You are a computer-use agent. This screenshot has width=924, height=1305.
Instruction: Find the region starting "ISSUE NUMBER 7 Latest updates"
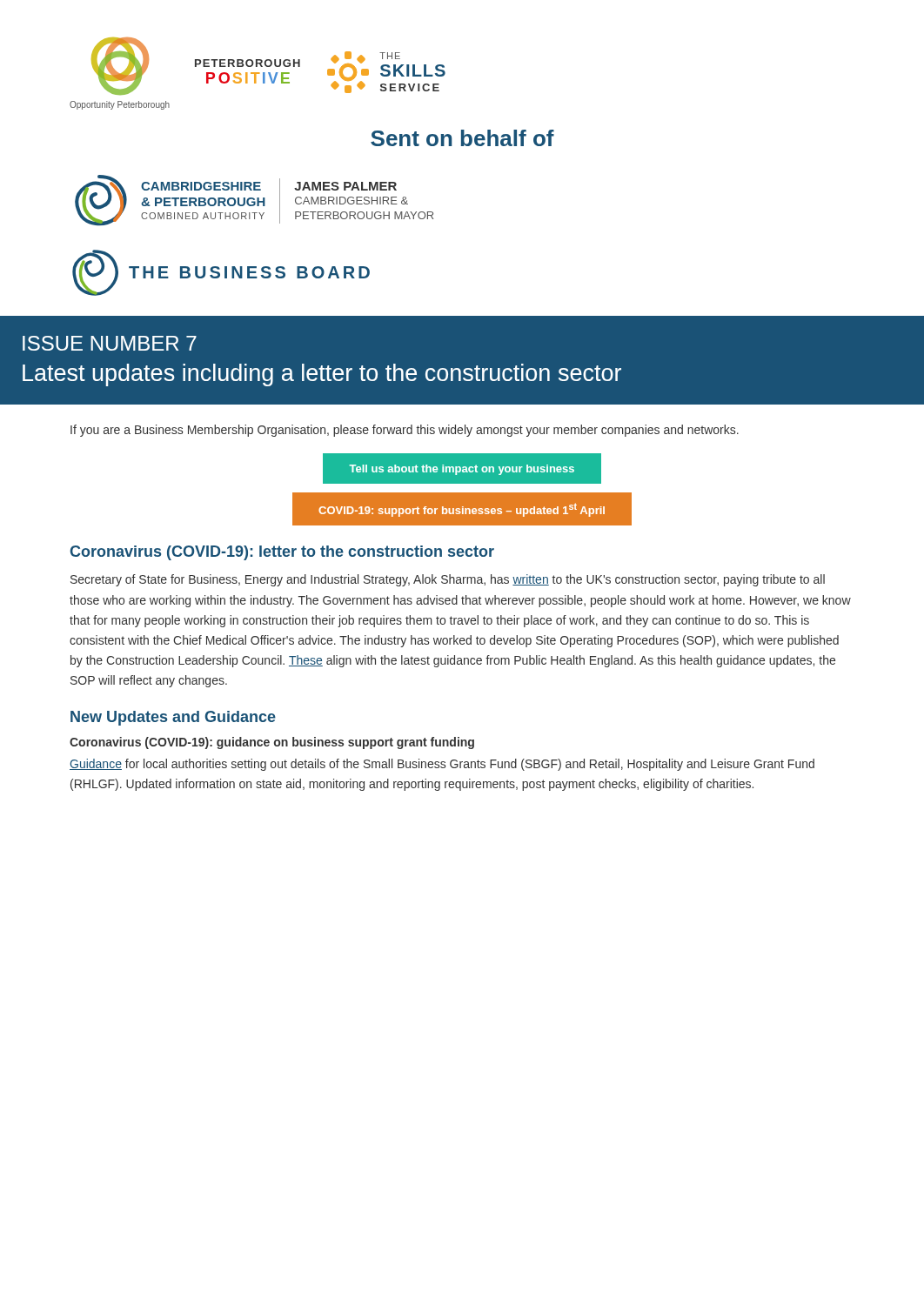(x=438, y=360)
